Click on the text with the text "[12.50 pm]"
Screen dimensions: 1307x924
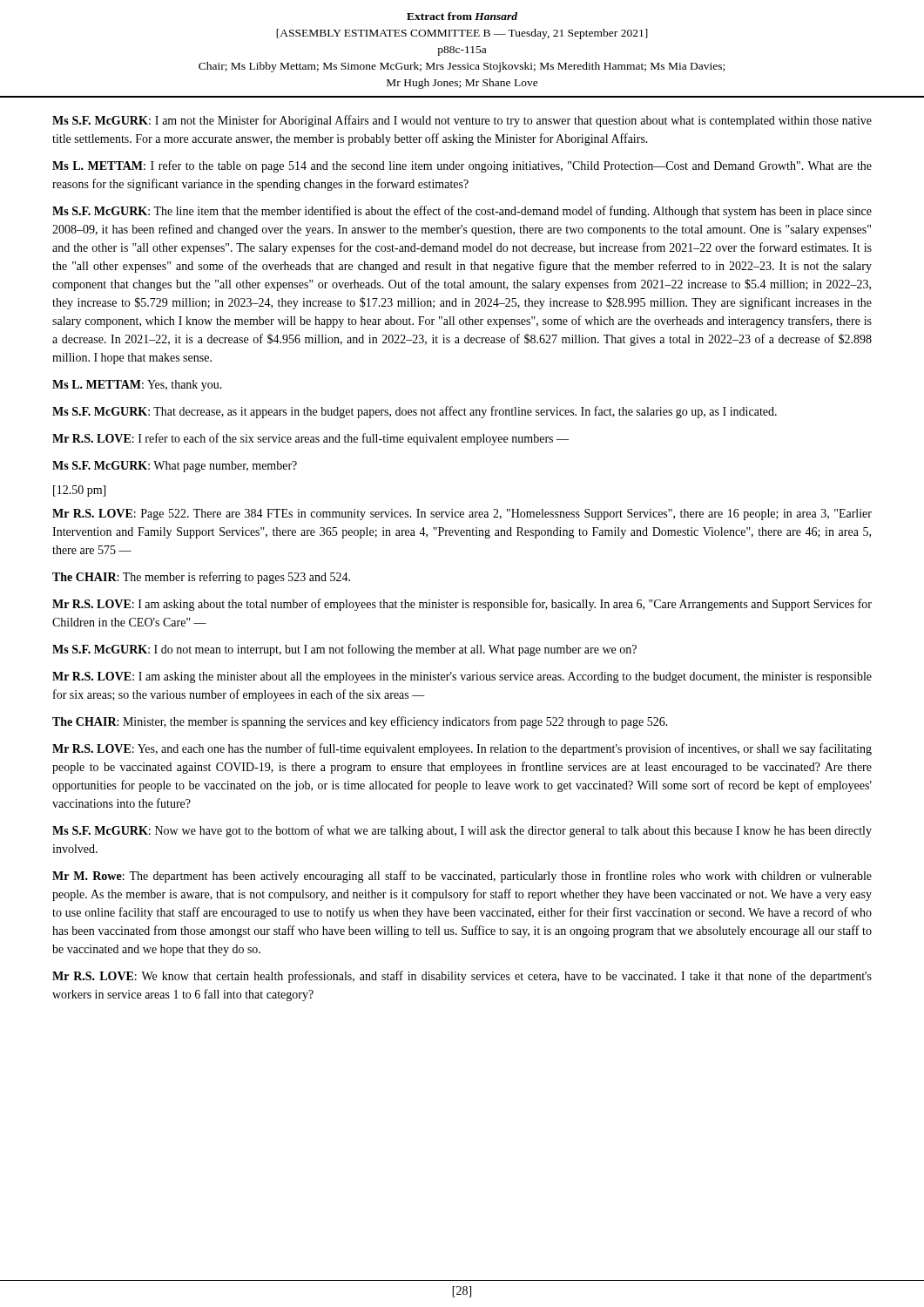click(x=79, y=491)
